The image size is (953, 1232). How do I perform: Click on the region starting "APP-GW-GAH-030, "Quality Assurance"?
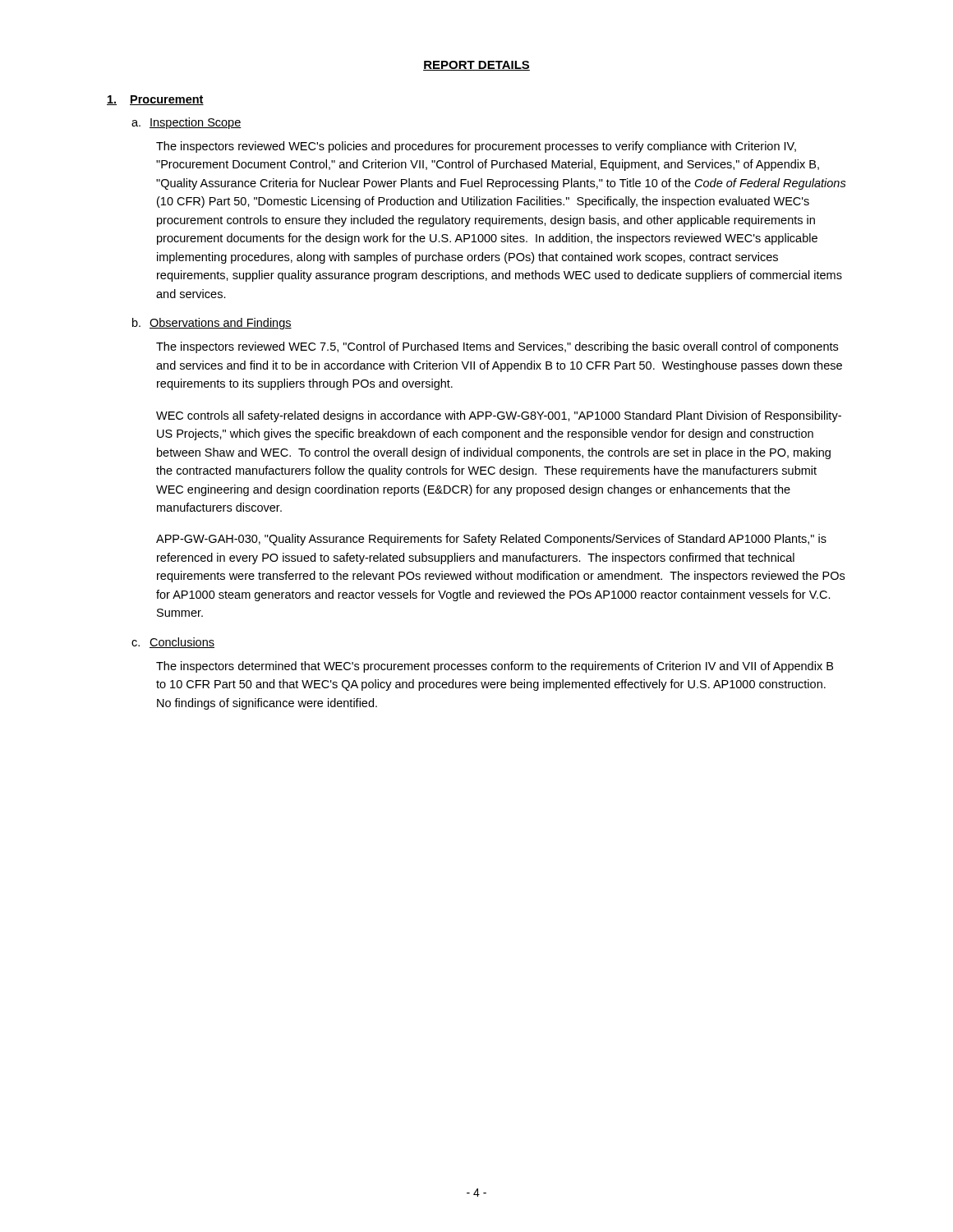pyautogui.click(x=501, y=576)
